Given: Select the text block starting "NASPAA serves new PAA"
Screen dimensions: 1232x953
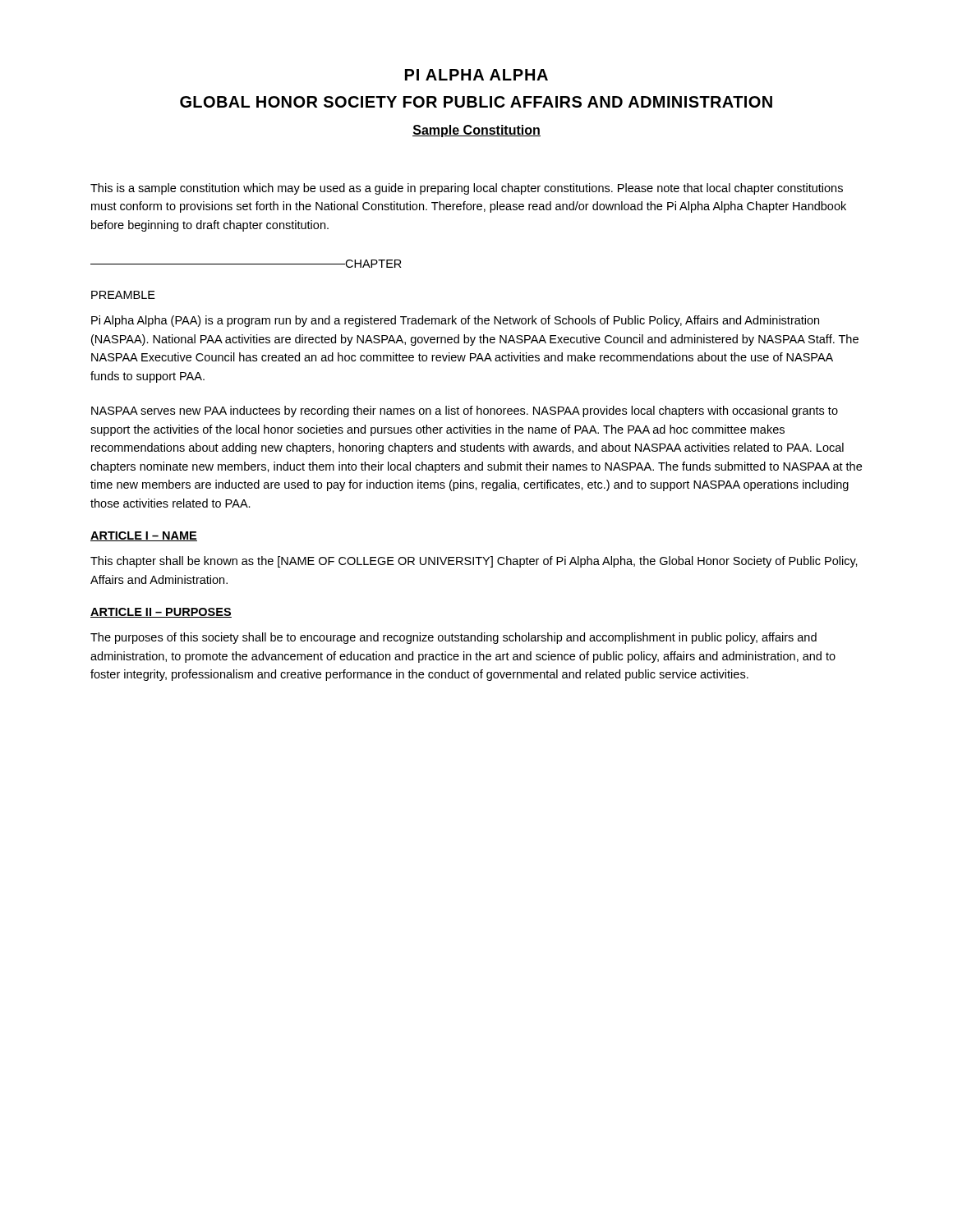Looking at the screenshot, I should (476, 457).
